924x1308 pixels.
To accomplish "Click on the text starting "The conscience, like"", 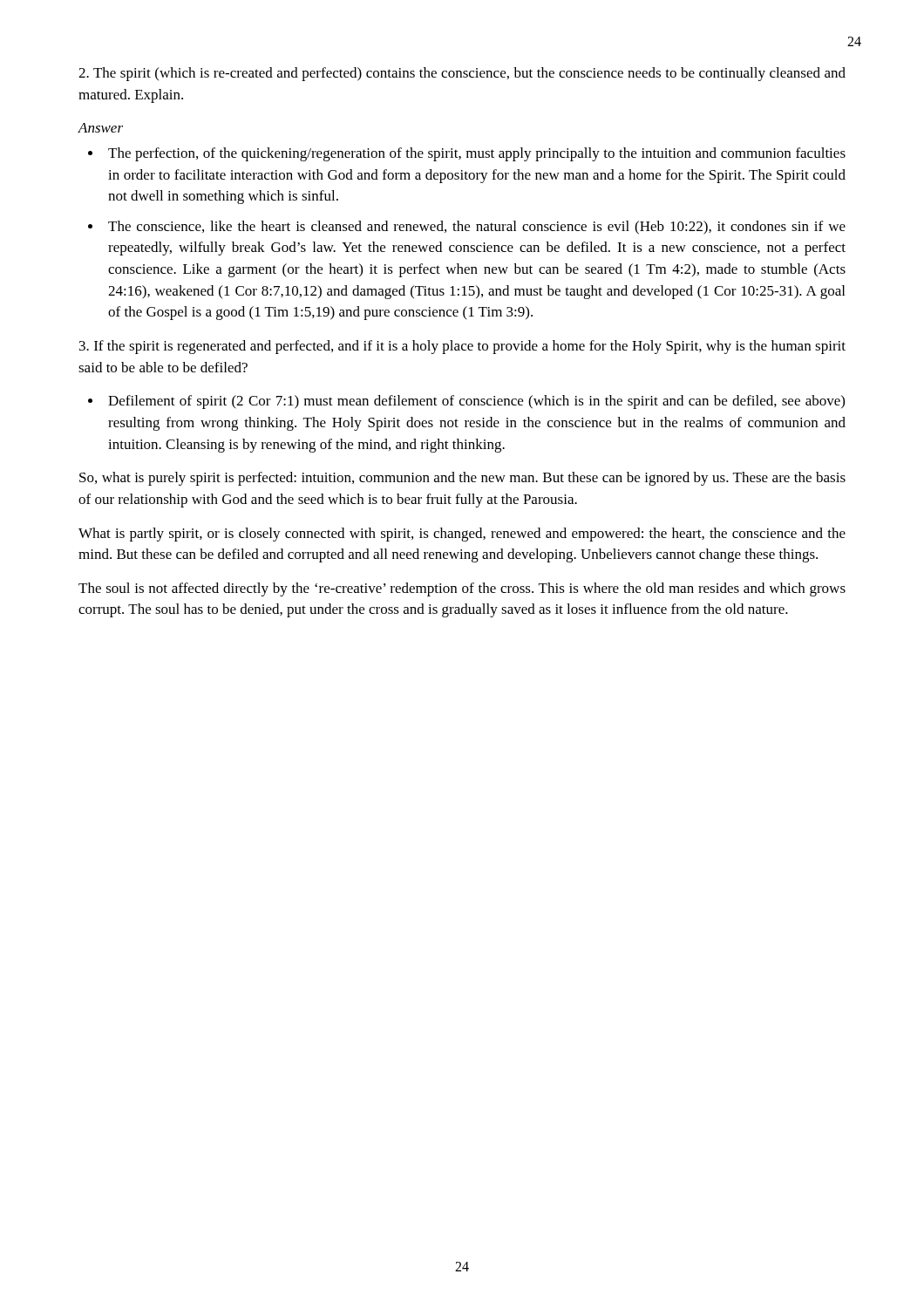I will tap(477, 269).
